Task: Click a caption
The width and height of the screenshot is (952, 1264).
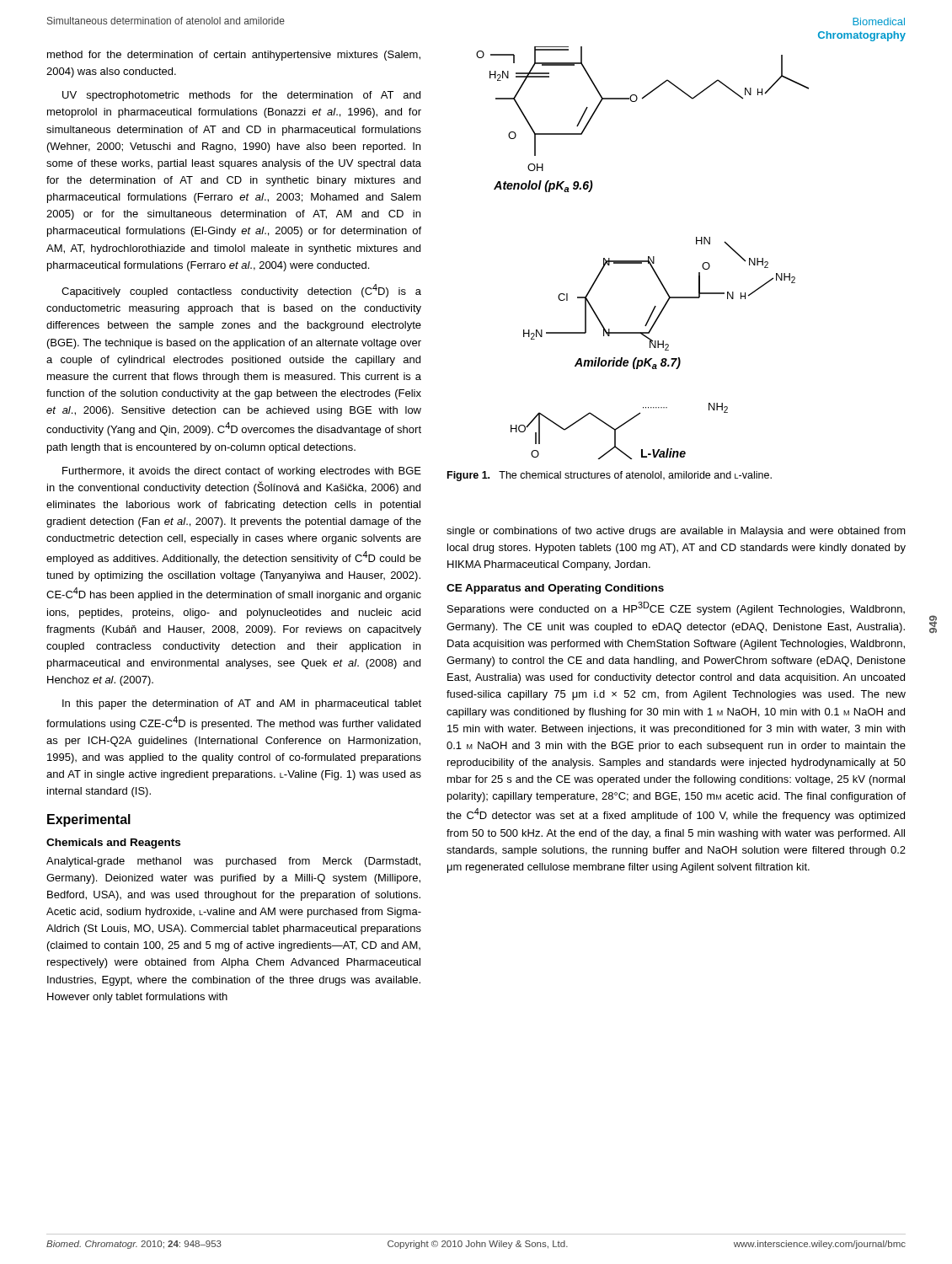Action: tap(609, 475)
